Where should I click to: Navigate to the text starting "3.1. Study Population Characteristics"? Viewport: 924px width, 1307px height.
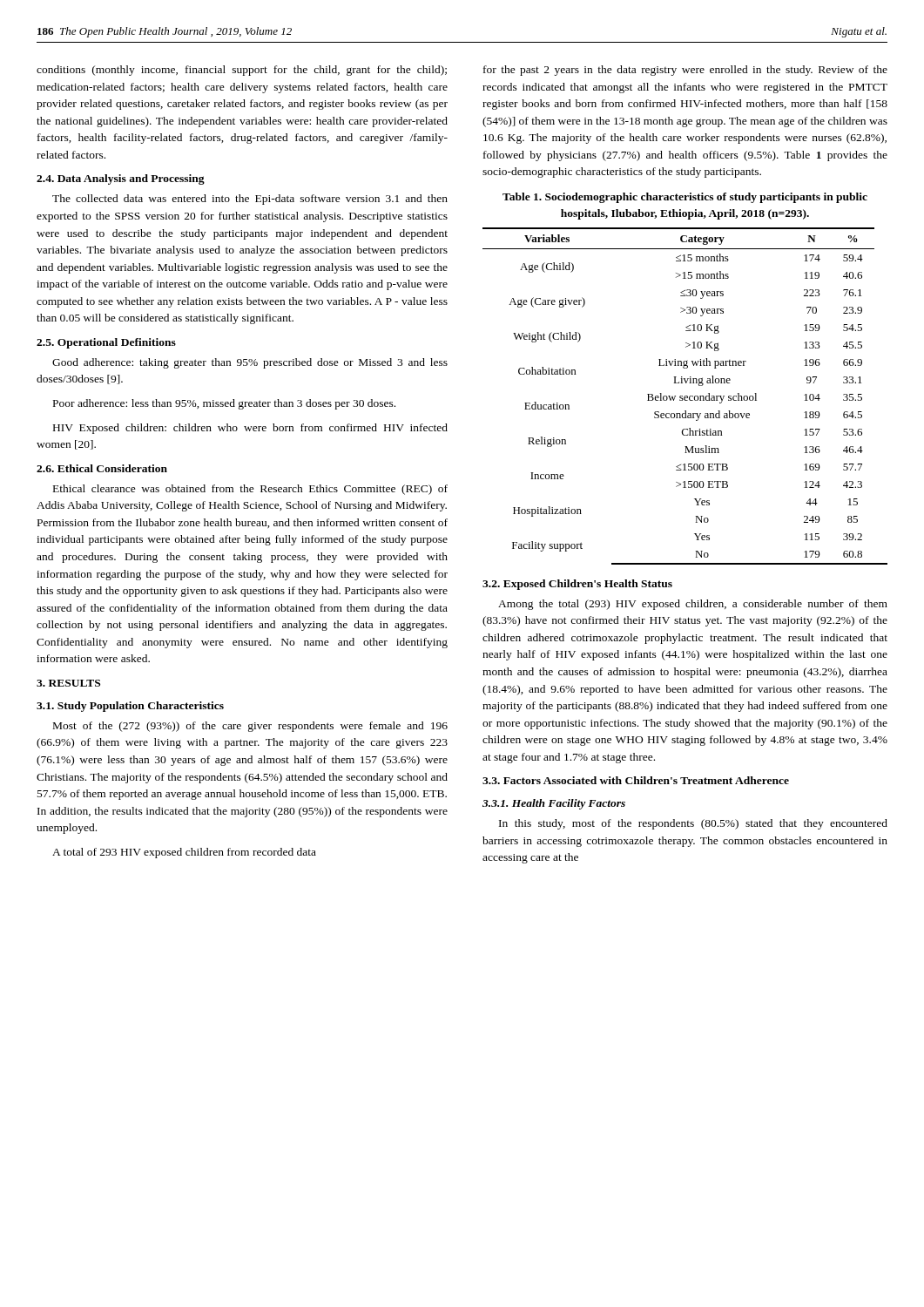coord(130,705)
